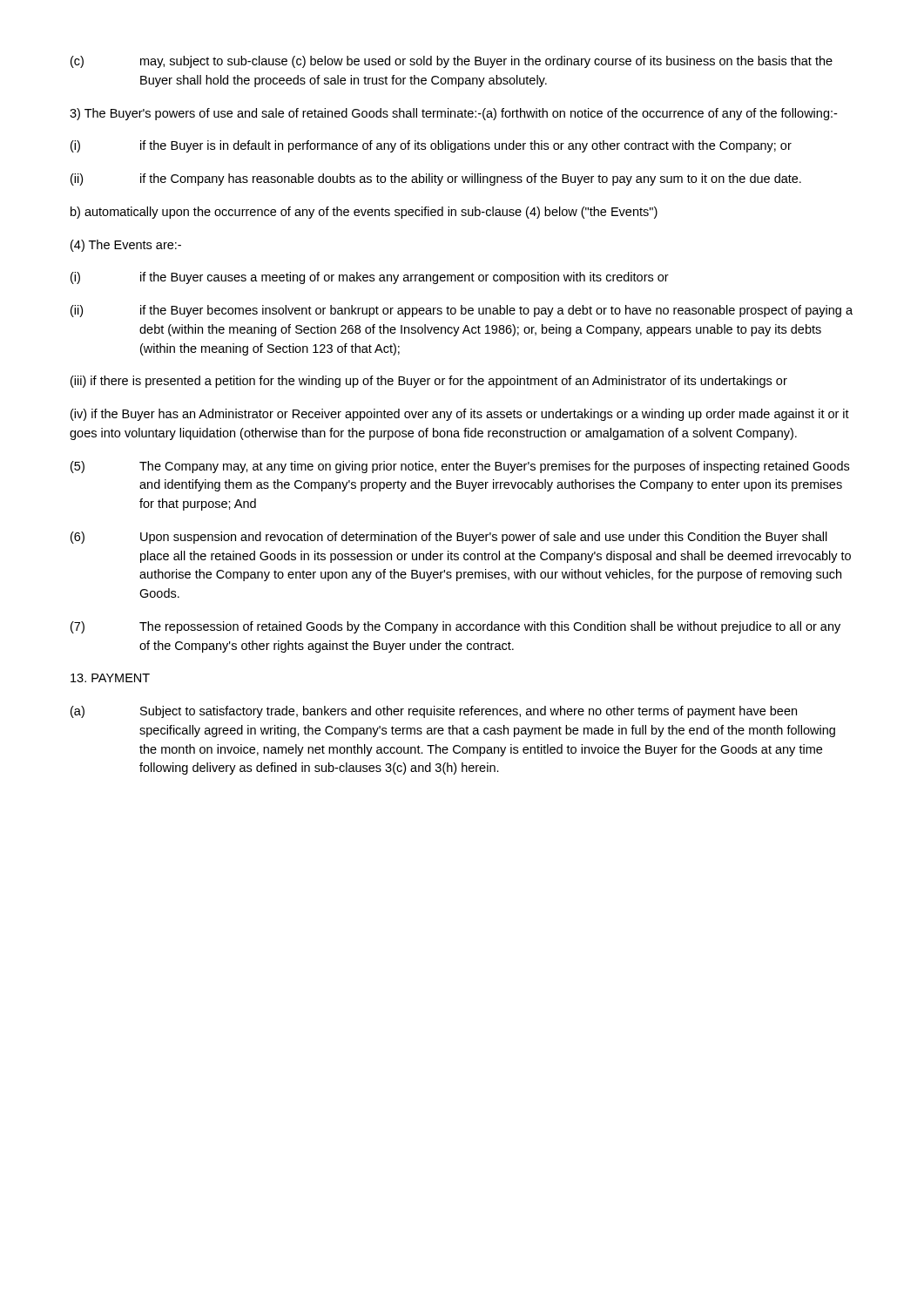Locate the text block with the text "3) The Buyer's powers of use and sale"

454,113
